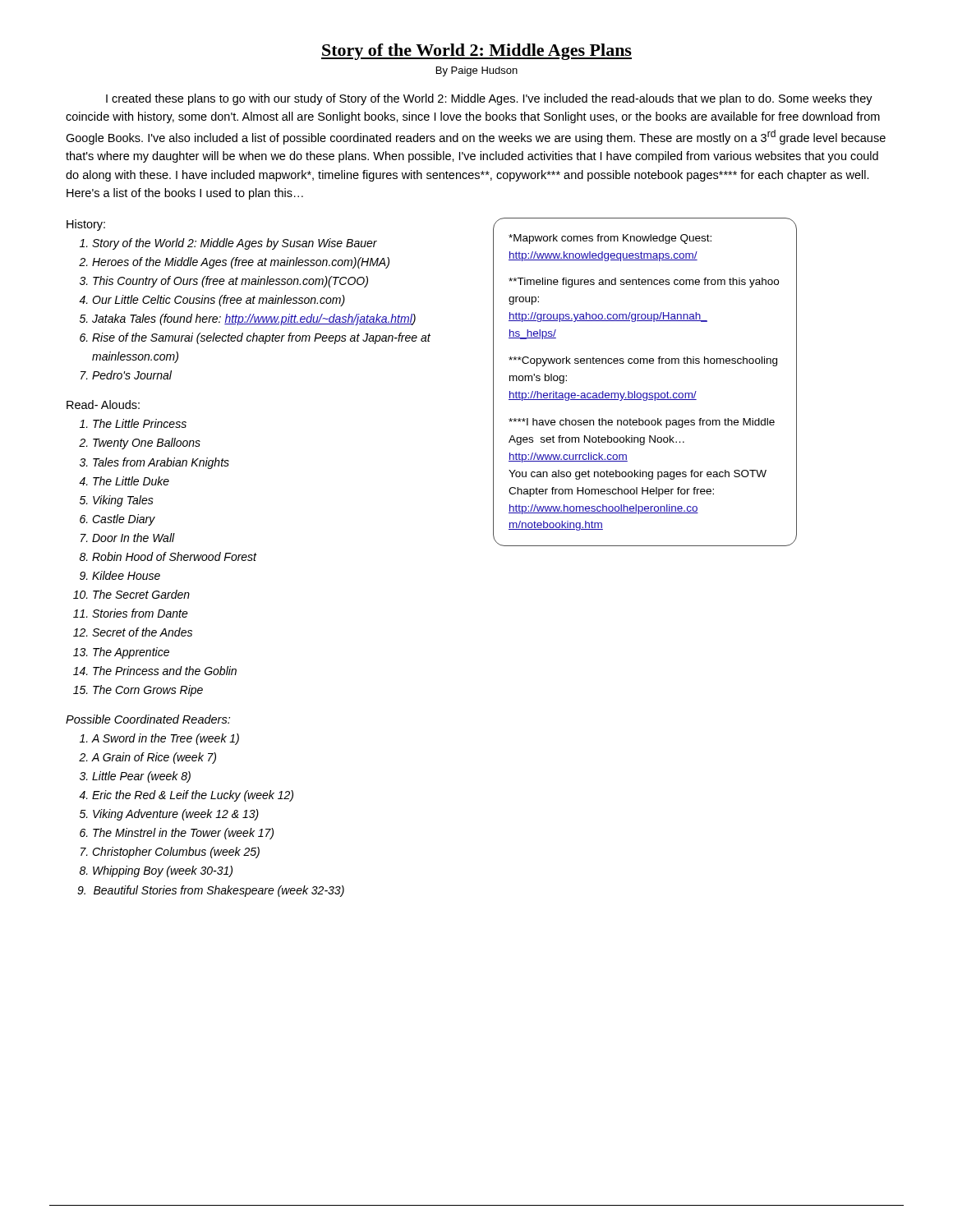Find the text block that reads "I created these plans"
The height and width of the screenshot is (1232, 953).
476,146
